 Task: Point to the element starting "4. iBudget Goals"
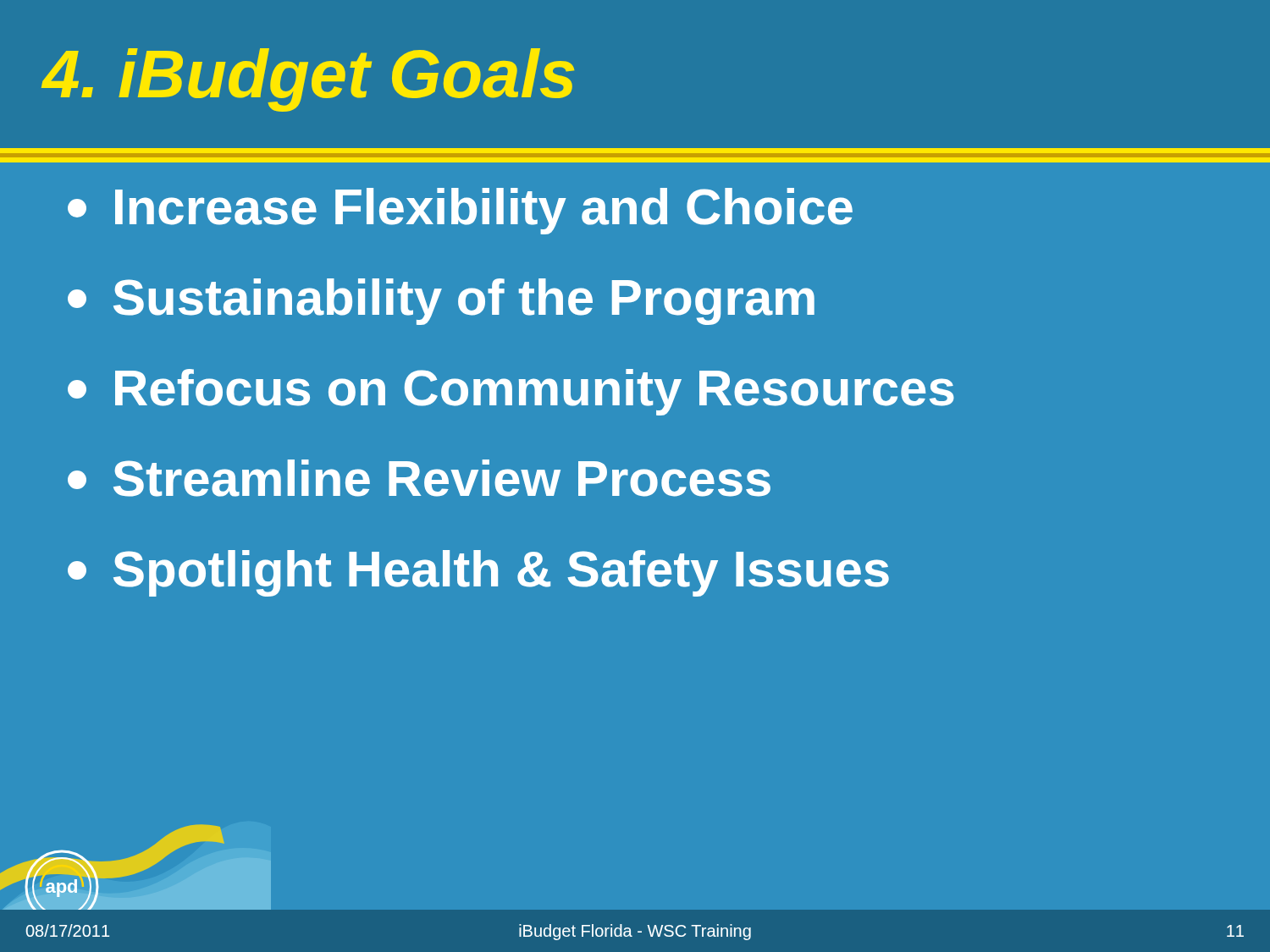309,74
